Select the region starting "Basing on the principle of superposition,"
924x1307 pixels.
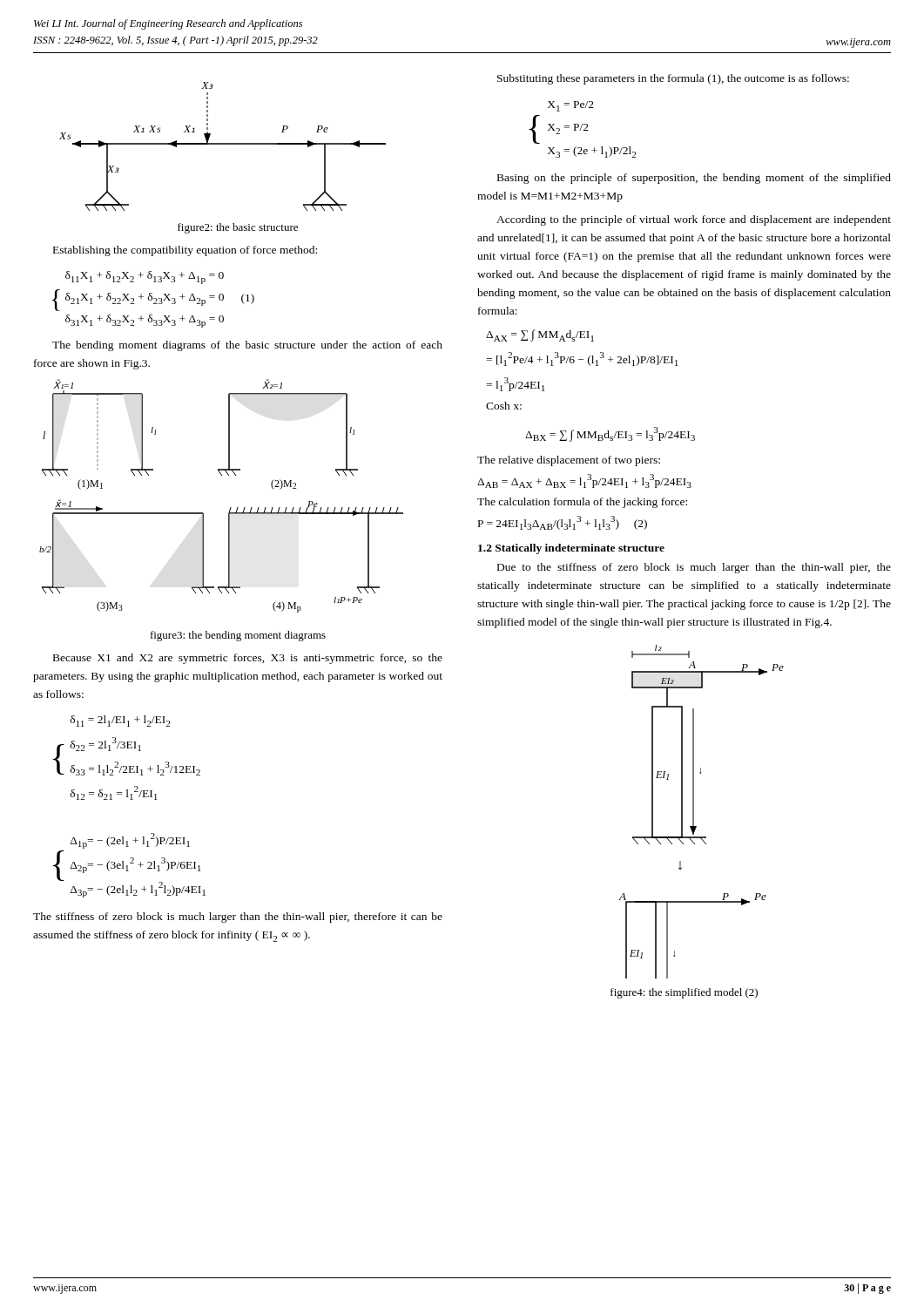pos(684,186)
